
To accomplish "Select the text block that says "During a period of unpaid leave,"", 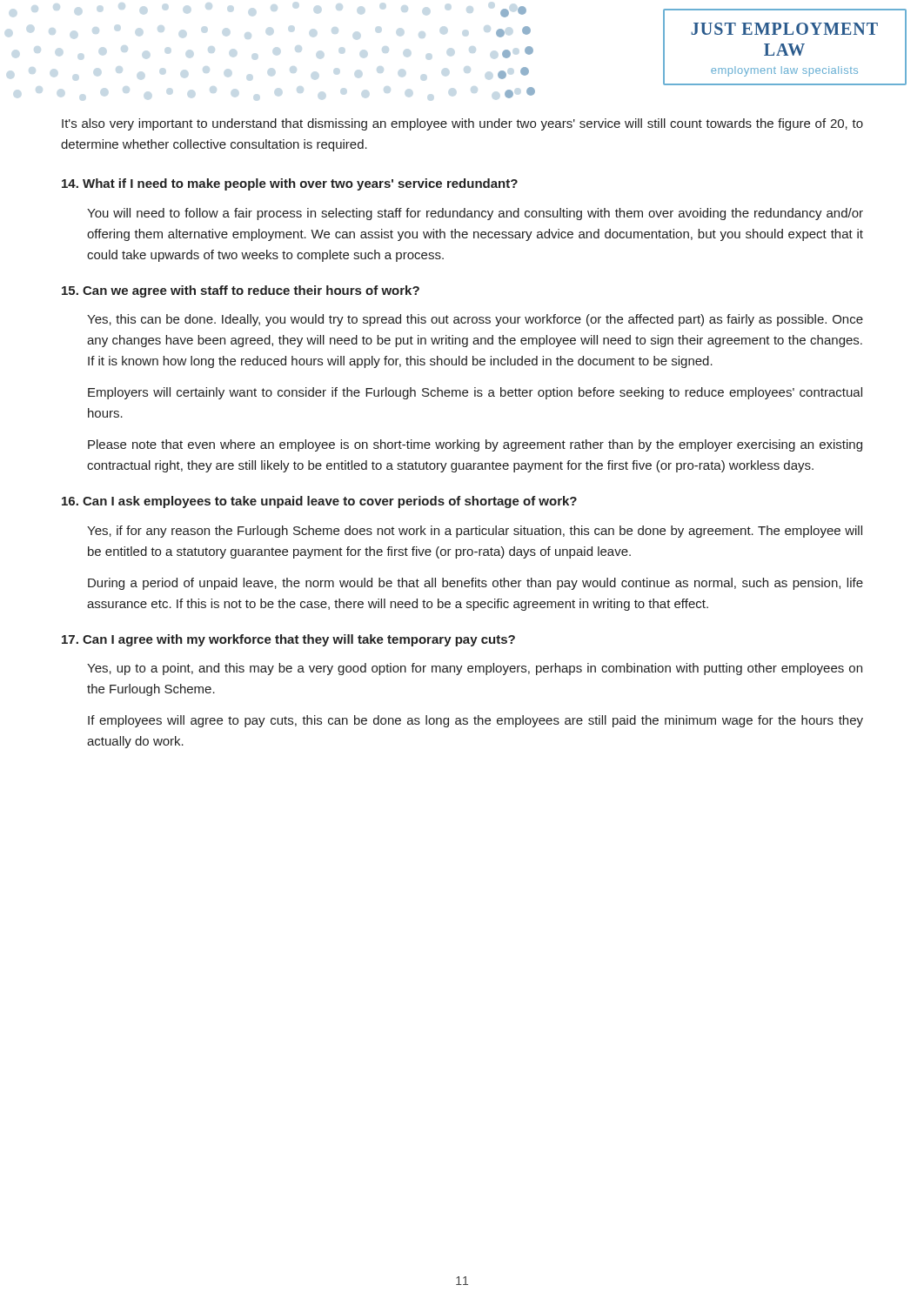I will (475, 592).
